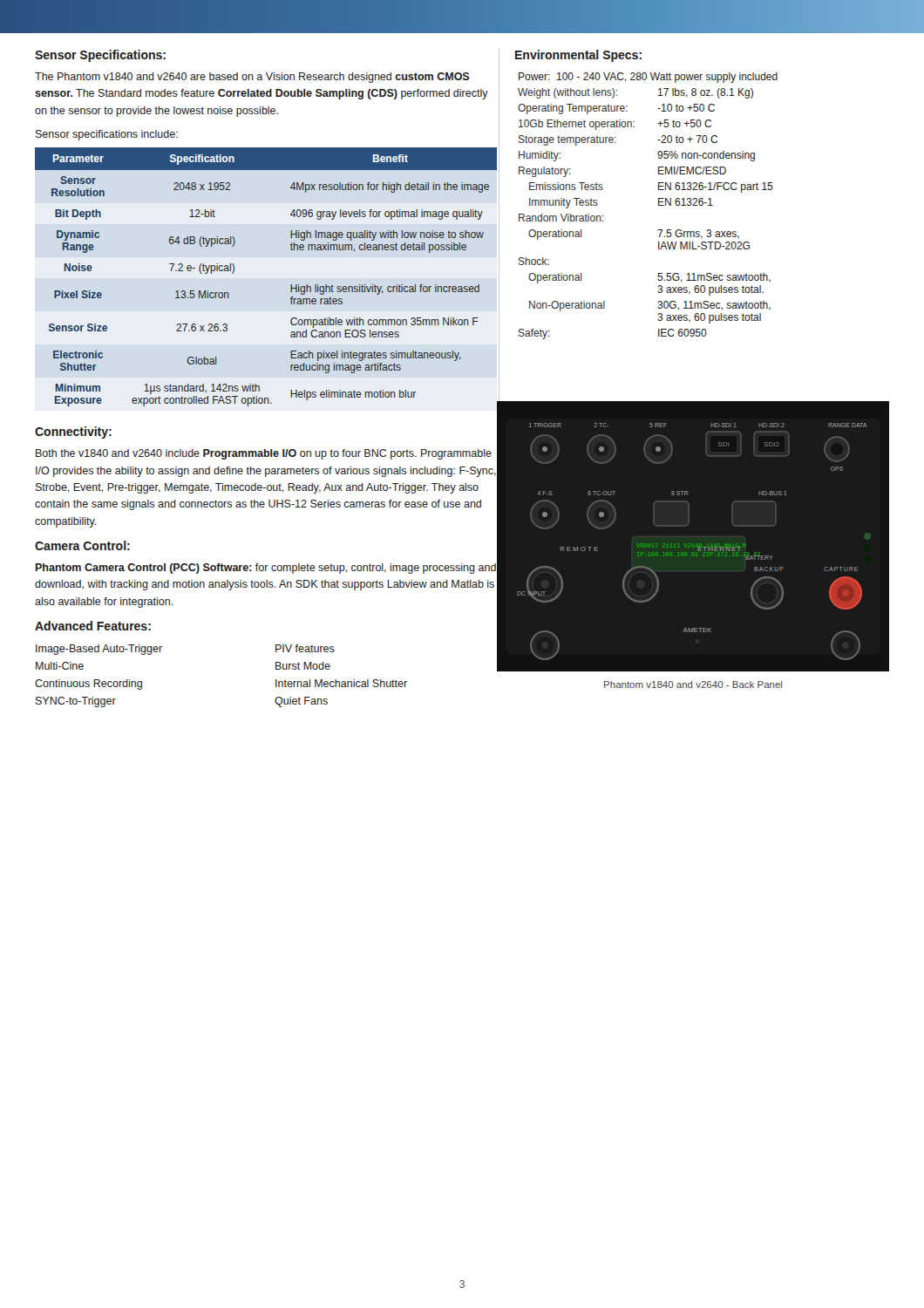924x1308 pixels.
Task: Locate the list item that says "Internal Mechanical Shutter"
Action: coord(341,684)
